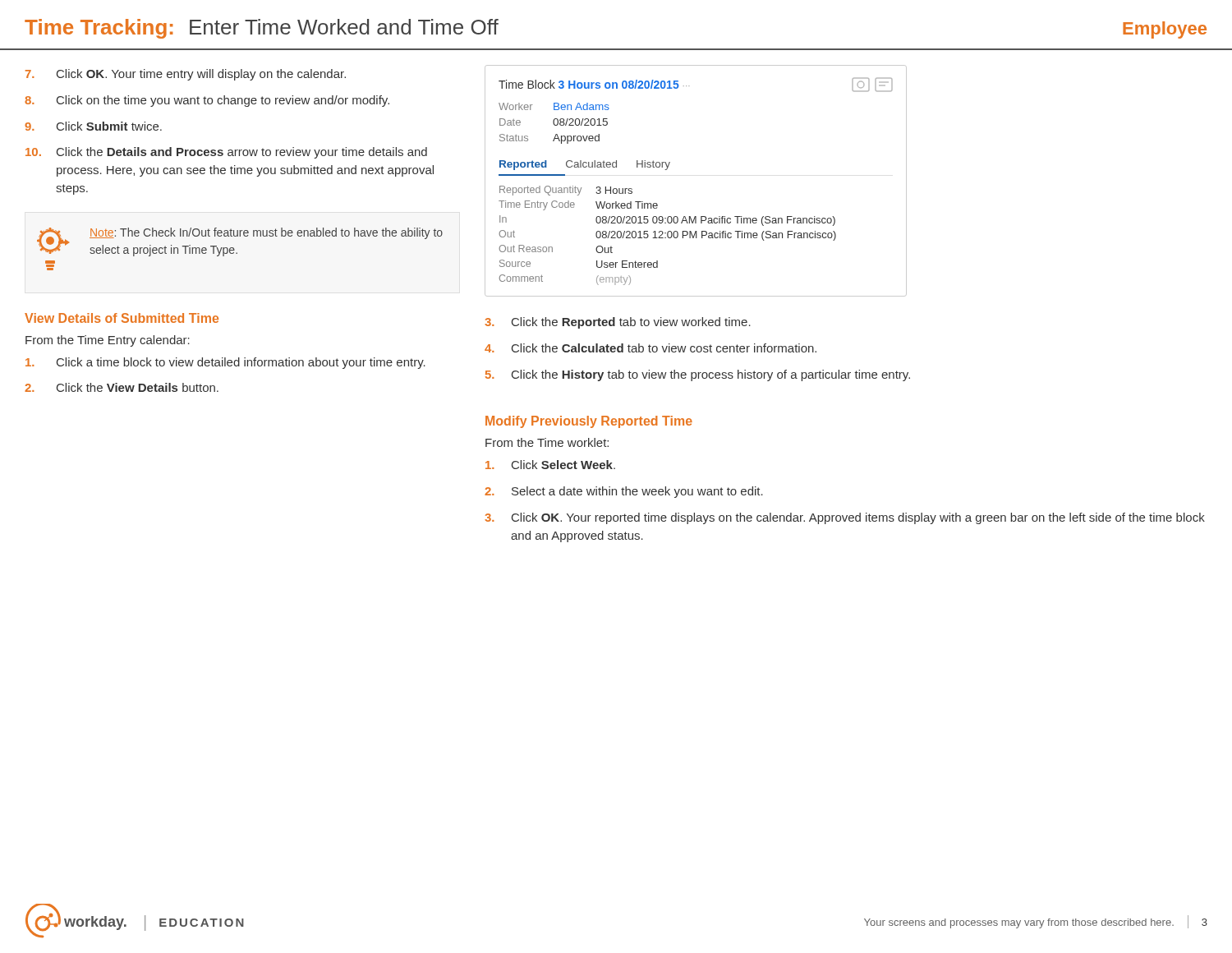Find the section header containing "Modify Previously Reported Time"
The height and width of the screenshot is (953, 1232).
(x=589, y=421)
